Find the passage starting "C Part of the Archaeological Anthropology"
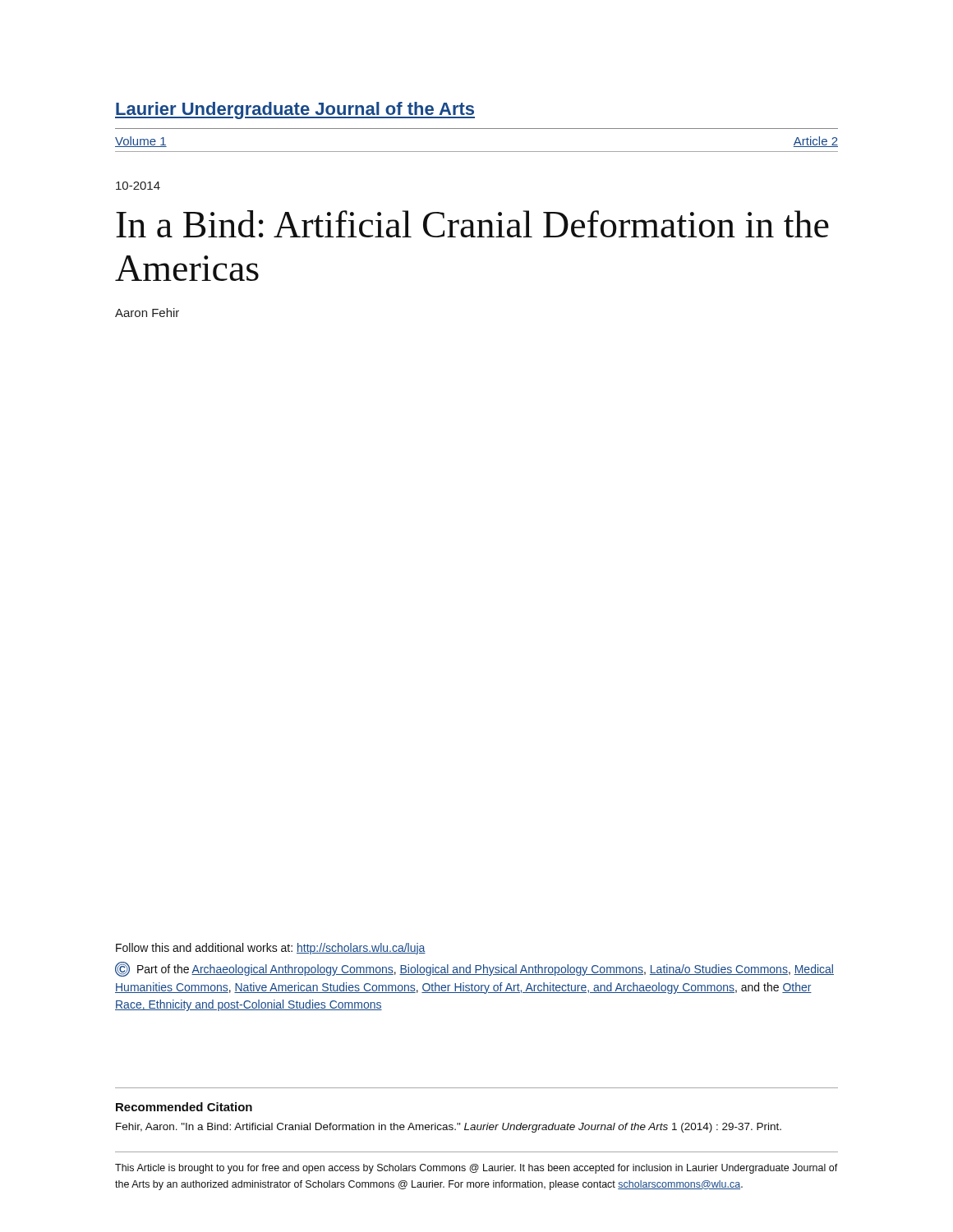The width and height of the screenshot is (953, 1232). pyautogui.click(x=474, y=987)
